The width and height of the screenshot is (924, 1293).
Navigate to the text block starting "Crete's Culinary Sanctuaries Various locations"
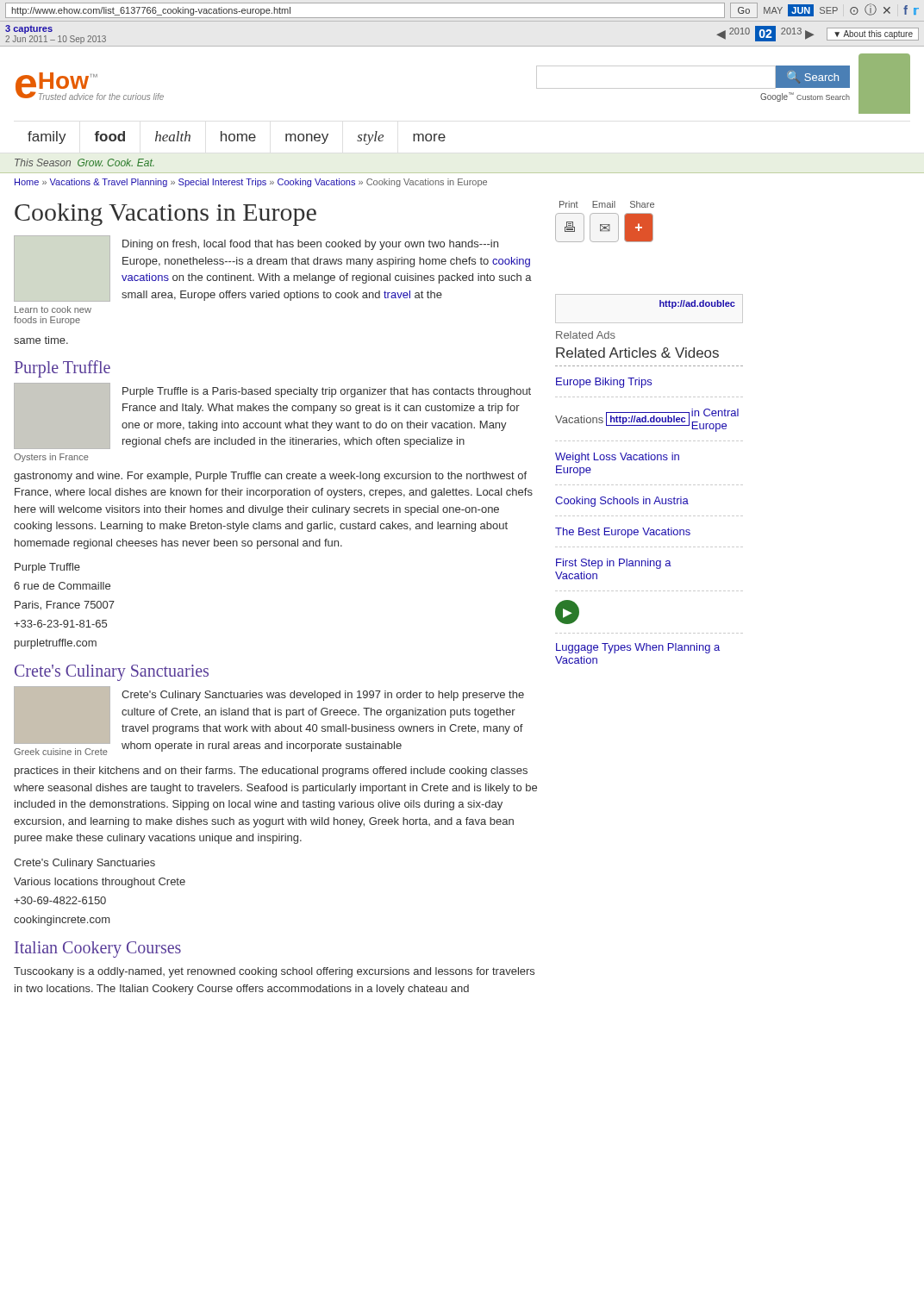(100, 891)
